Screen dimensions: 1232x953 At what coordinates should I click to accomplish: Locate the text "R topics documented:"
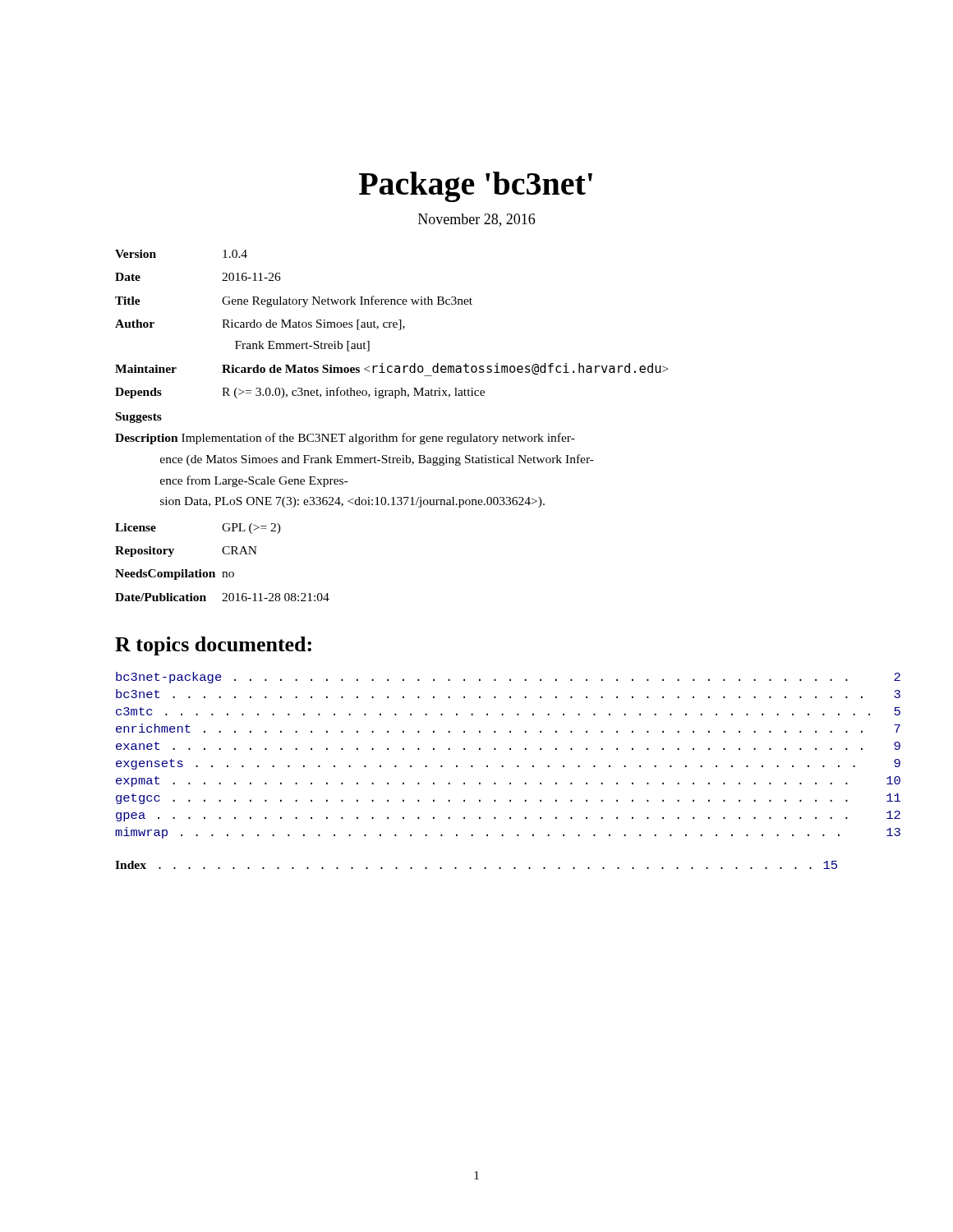214,644
